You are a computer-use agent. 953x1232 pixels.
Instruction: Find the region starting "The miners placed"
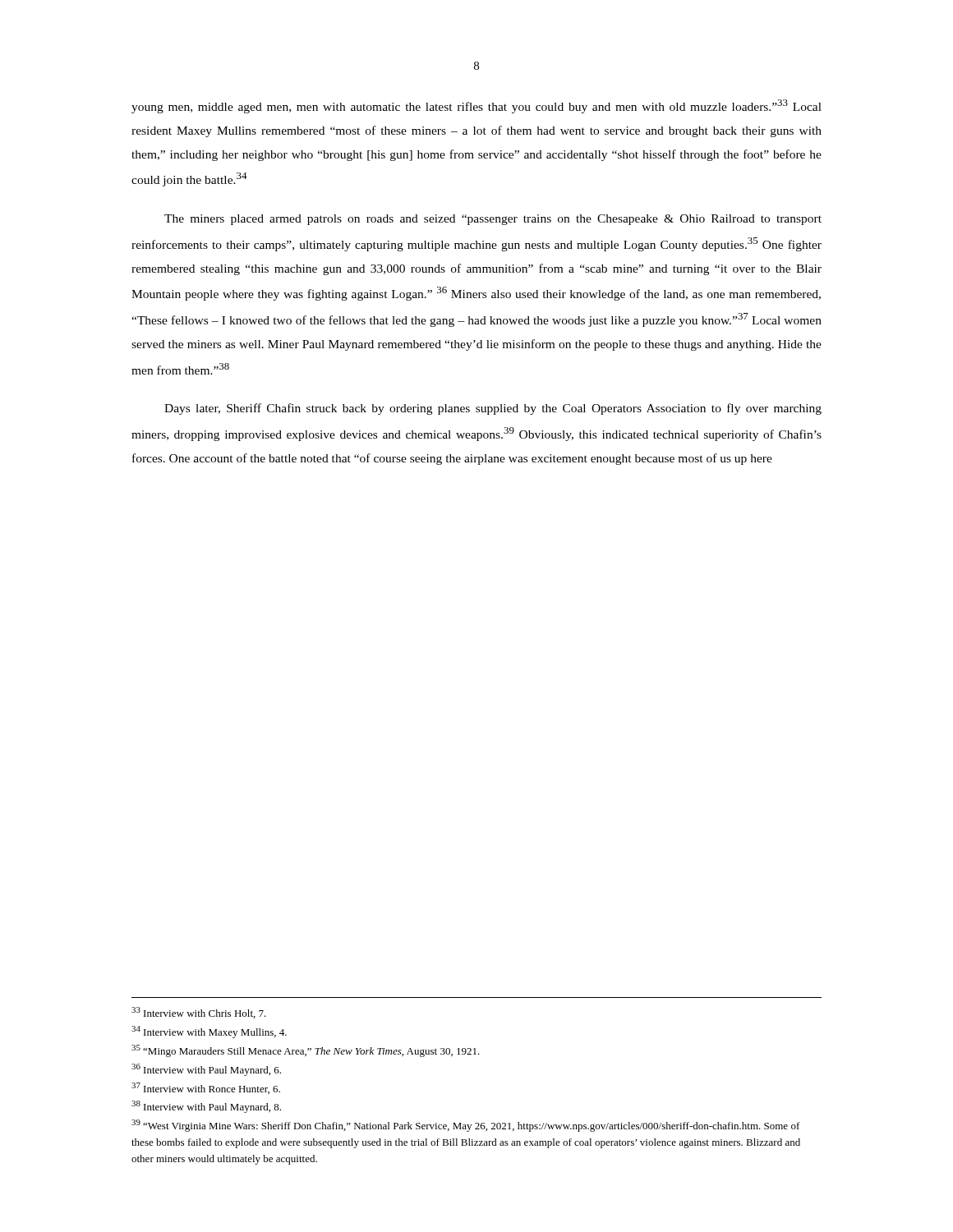pos(476,294)
